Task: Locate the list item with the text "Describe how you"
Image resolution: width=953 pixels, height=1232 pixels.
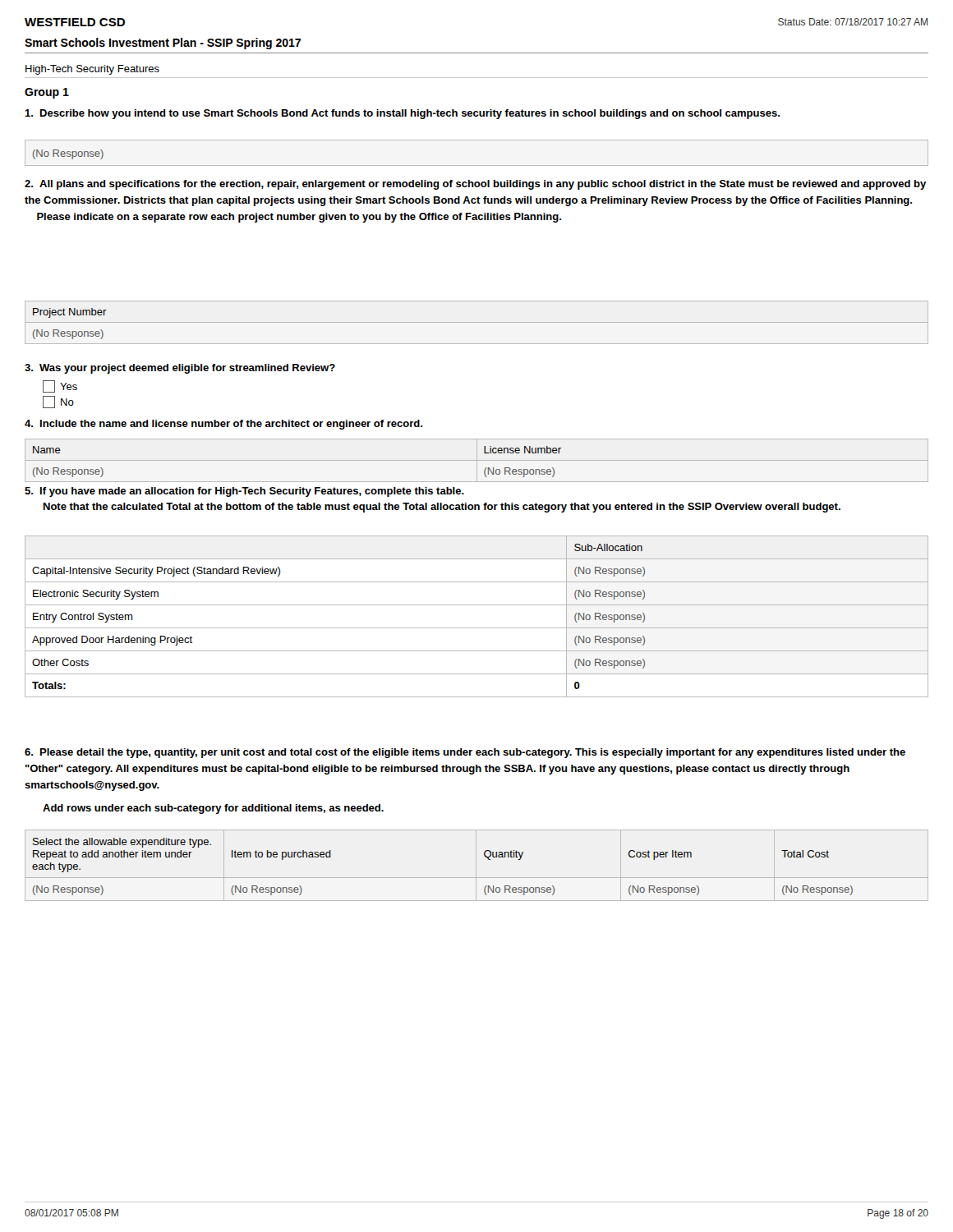Action: [x=402, y=113]
